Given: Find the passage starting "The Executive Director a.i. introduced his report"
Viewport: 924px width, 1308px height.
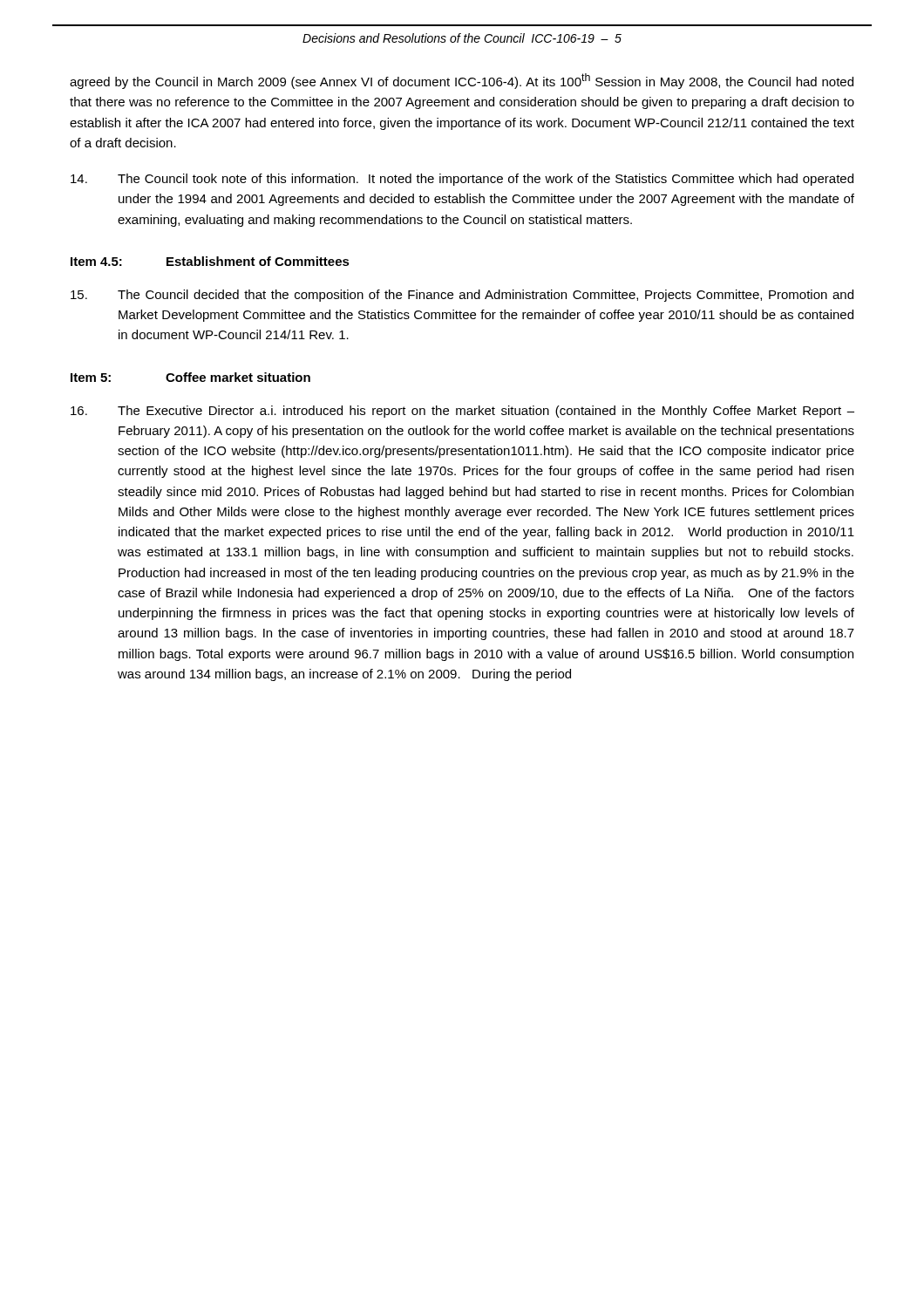Looking at the screenshot, I should click(x=462, y=542).
